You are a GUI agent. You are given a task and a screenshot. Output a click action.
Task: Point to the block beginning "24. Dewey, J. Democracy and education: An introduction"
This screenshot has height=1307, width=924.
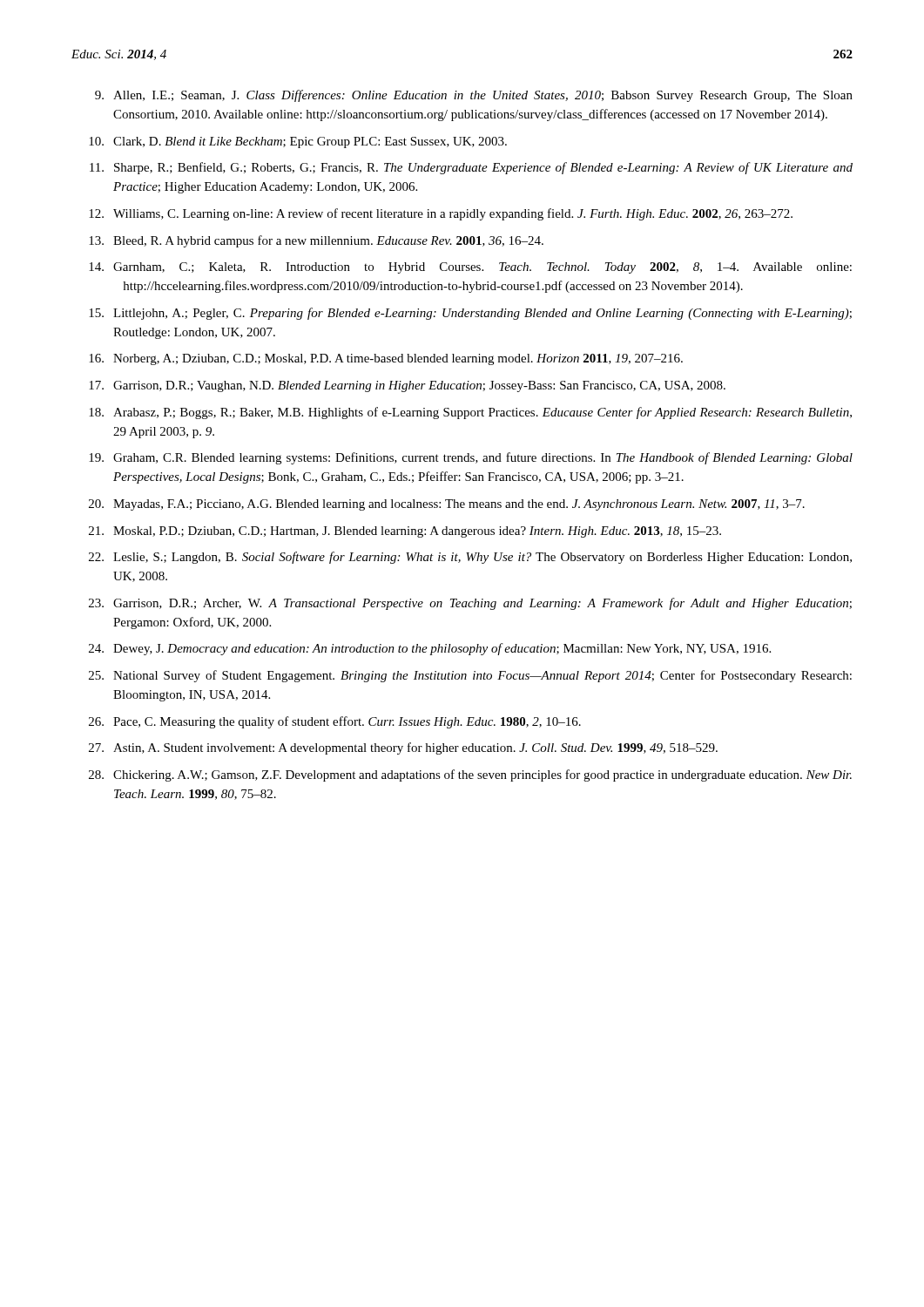462,649
